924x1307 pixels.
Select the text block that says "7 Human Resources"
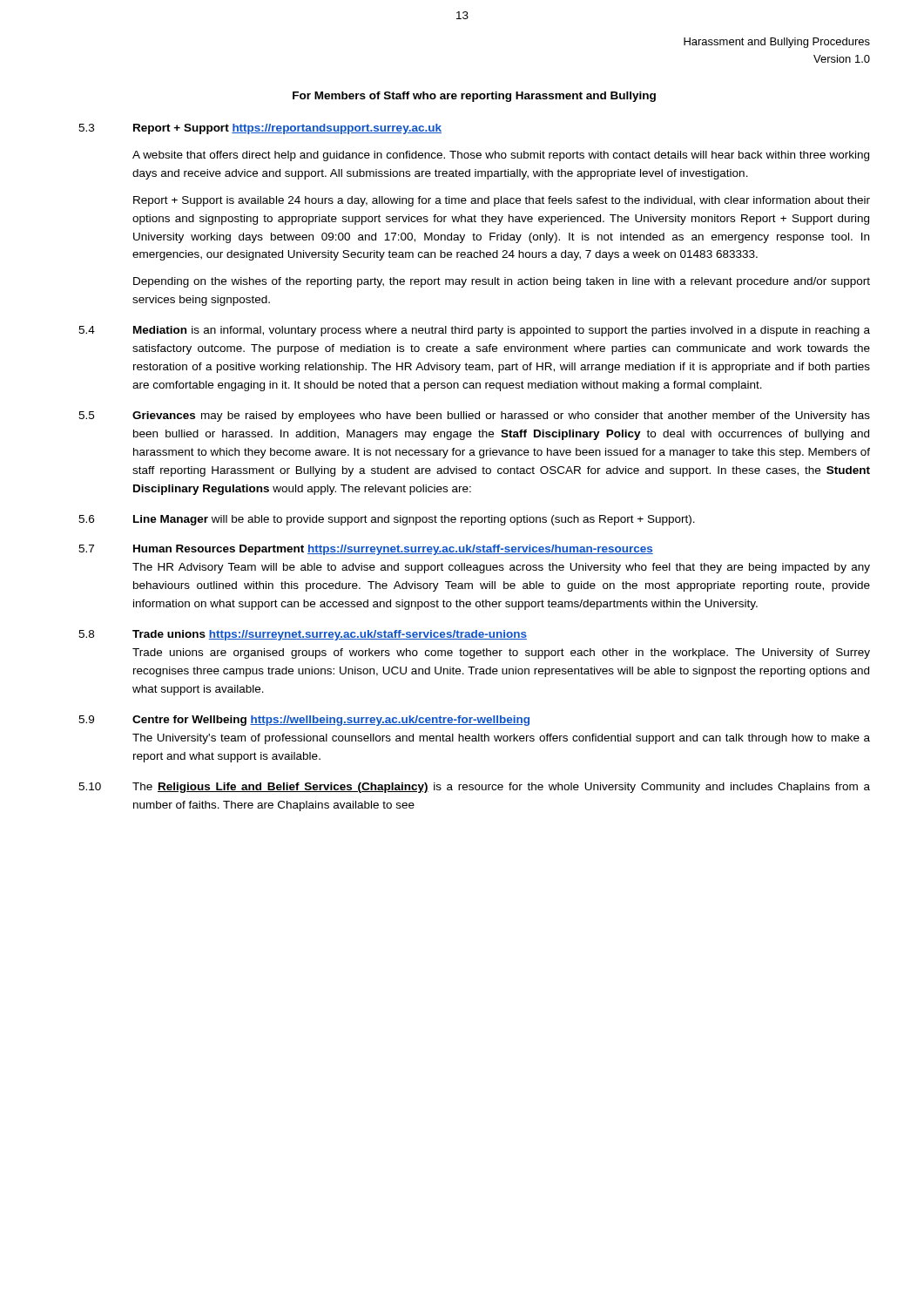click(x=474, y=577)
